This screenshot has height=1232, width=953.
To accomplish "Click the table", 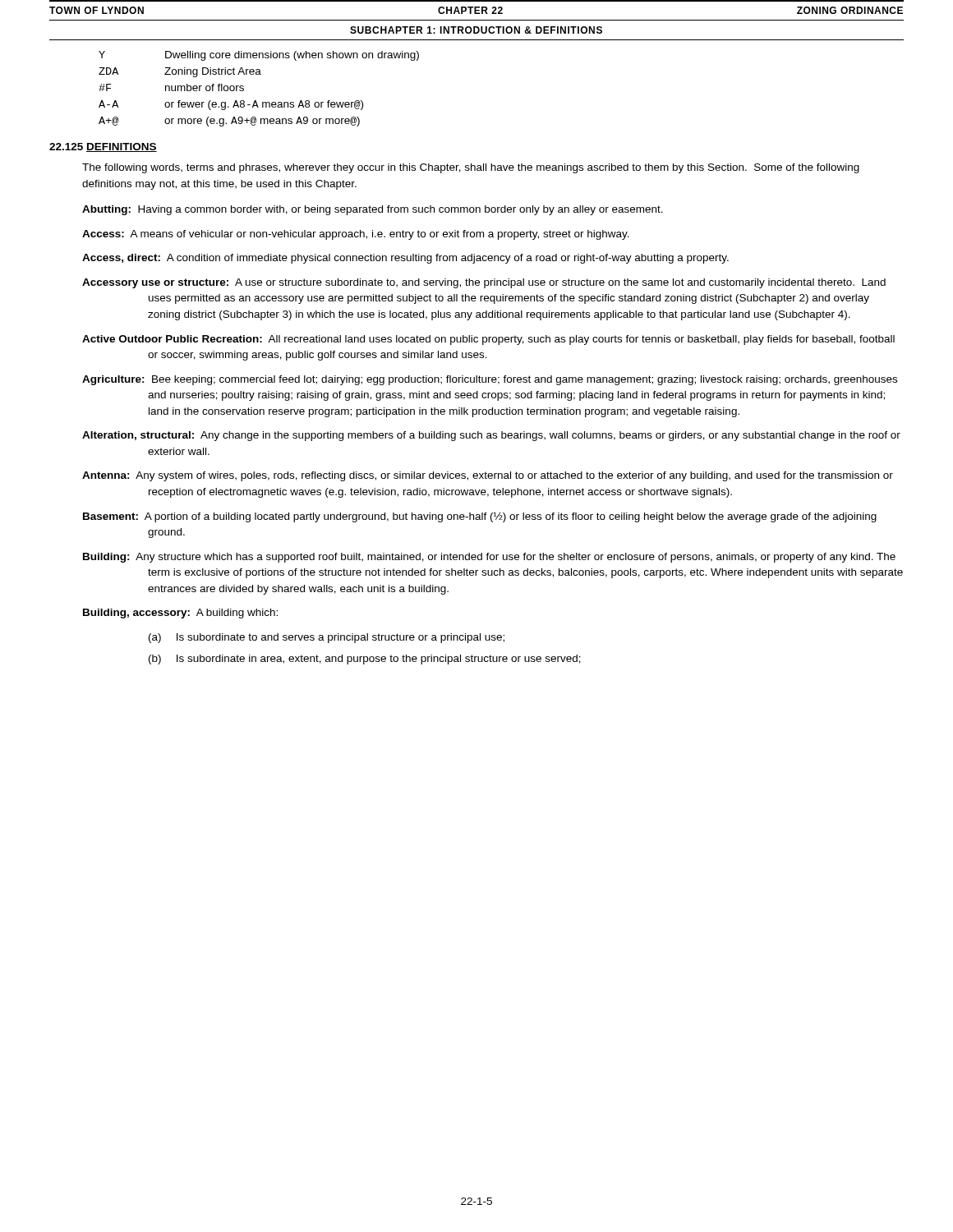I will pyautogui.click(x=501, y=88).
